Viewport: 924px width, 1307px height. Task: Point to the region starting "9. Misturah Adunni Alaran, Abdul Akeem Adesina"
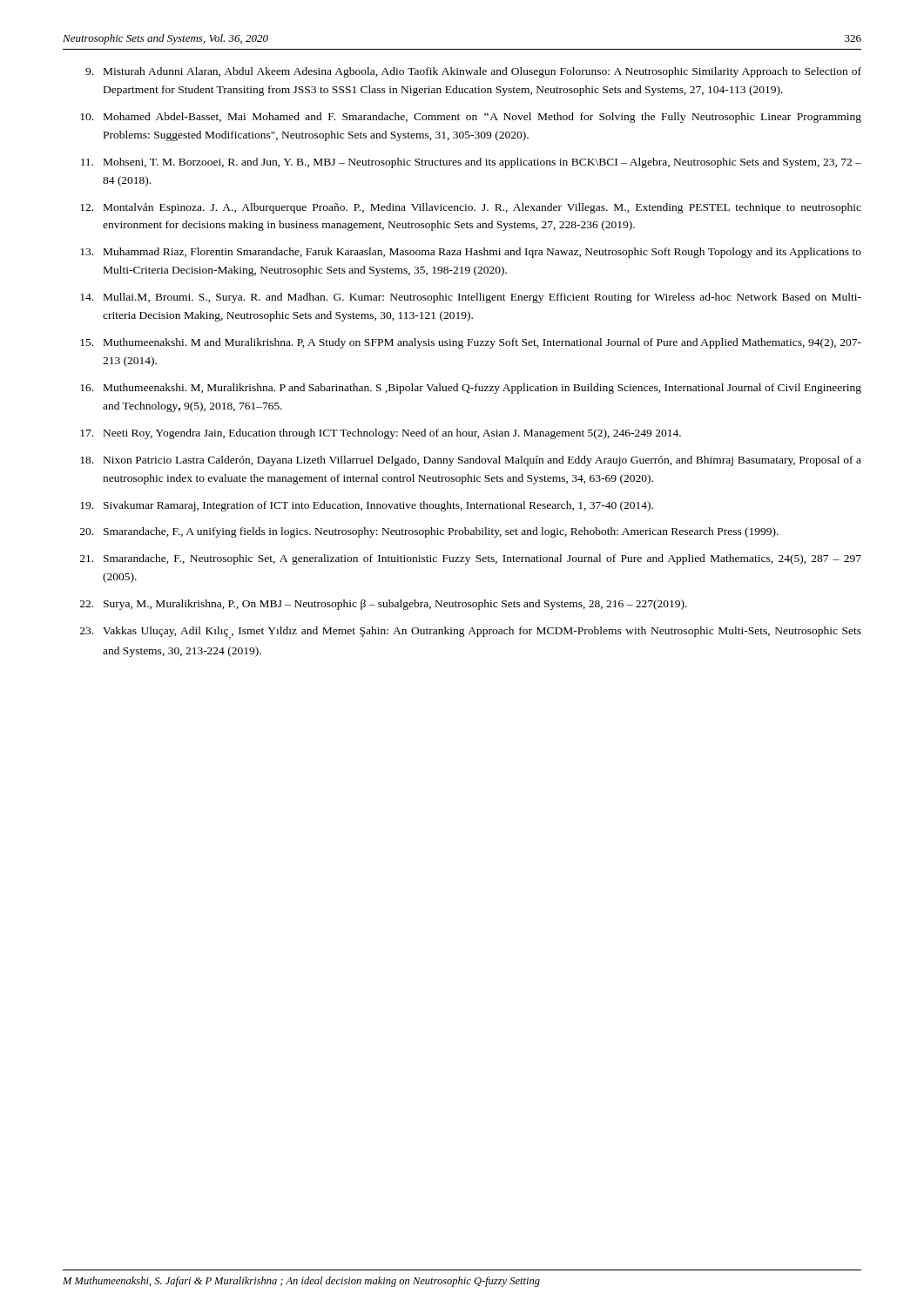(462, 81)
